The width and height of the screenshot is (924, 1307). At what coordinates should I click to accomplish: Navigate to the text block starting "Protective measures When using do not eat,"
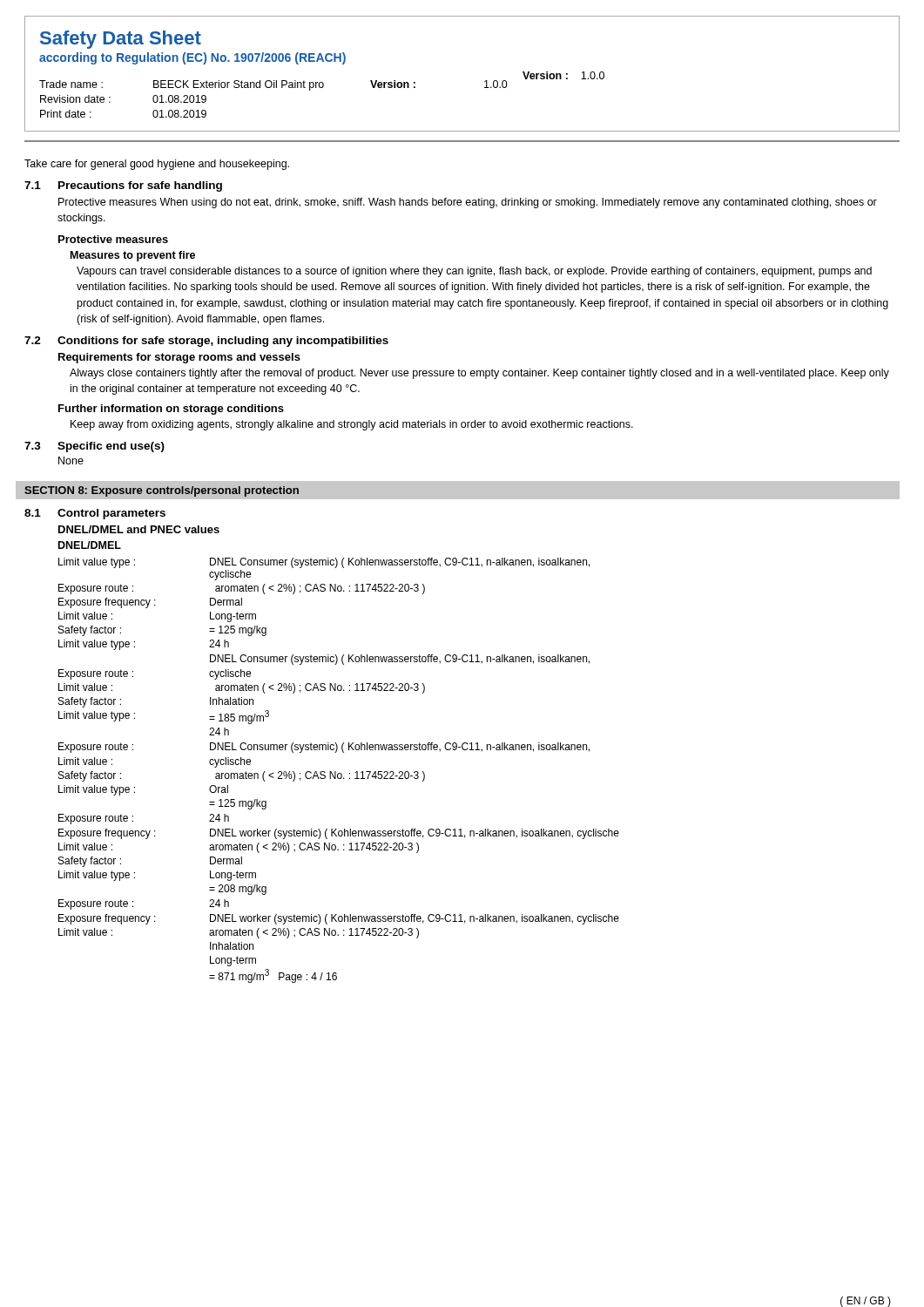(467, 210)
